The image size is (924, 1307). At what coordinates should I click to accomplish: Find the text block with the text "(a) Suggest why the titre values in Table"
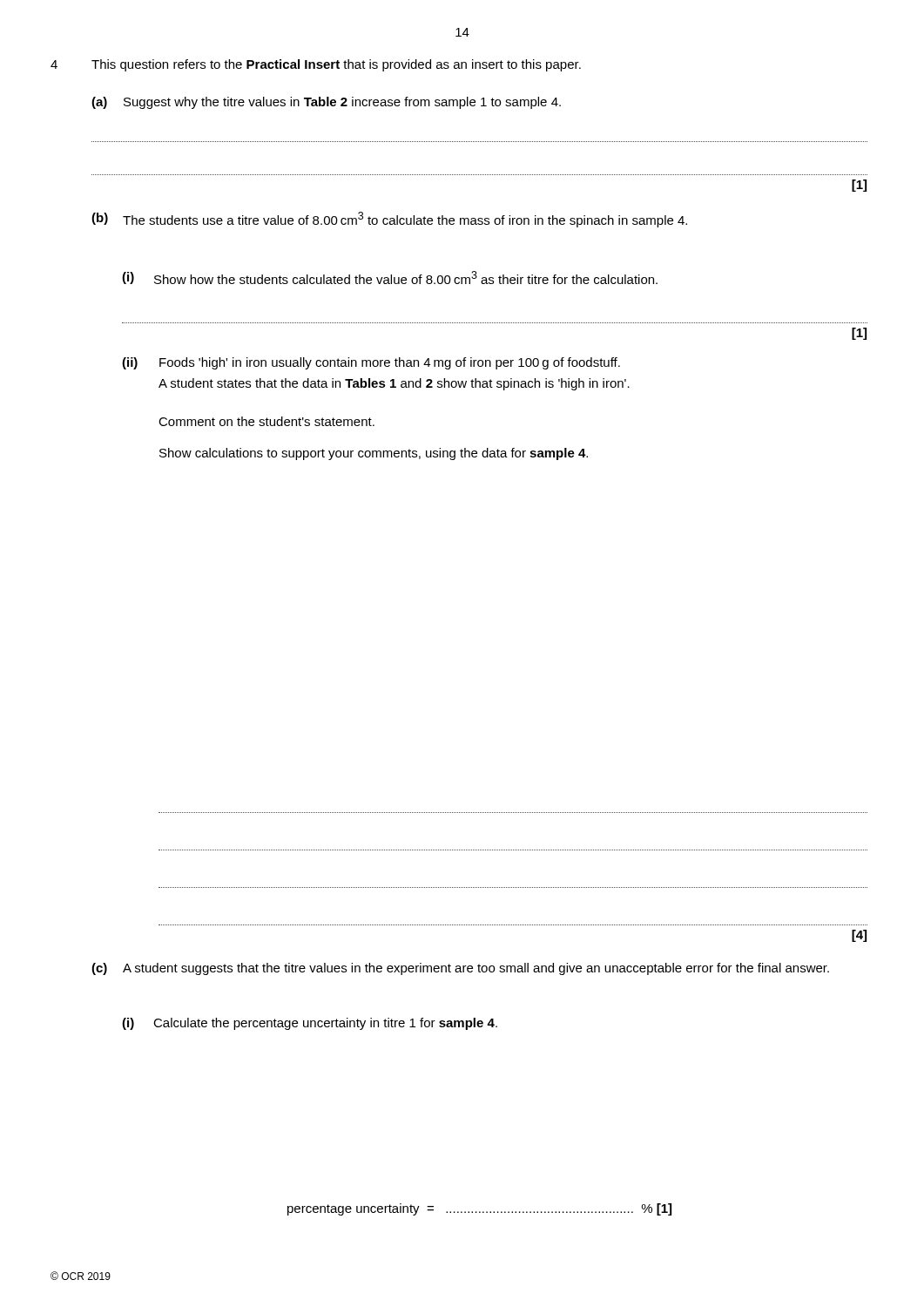pyautogui.click(x=327, y=102)
